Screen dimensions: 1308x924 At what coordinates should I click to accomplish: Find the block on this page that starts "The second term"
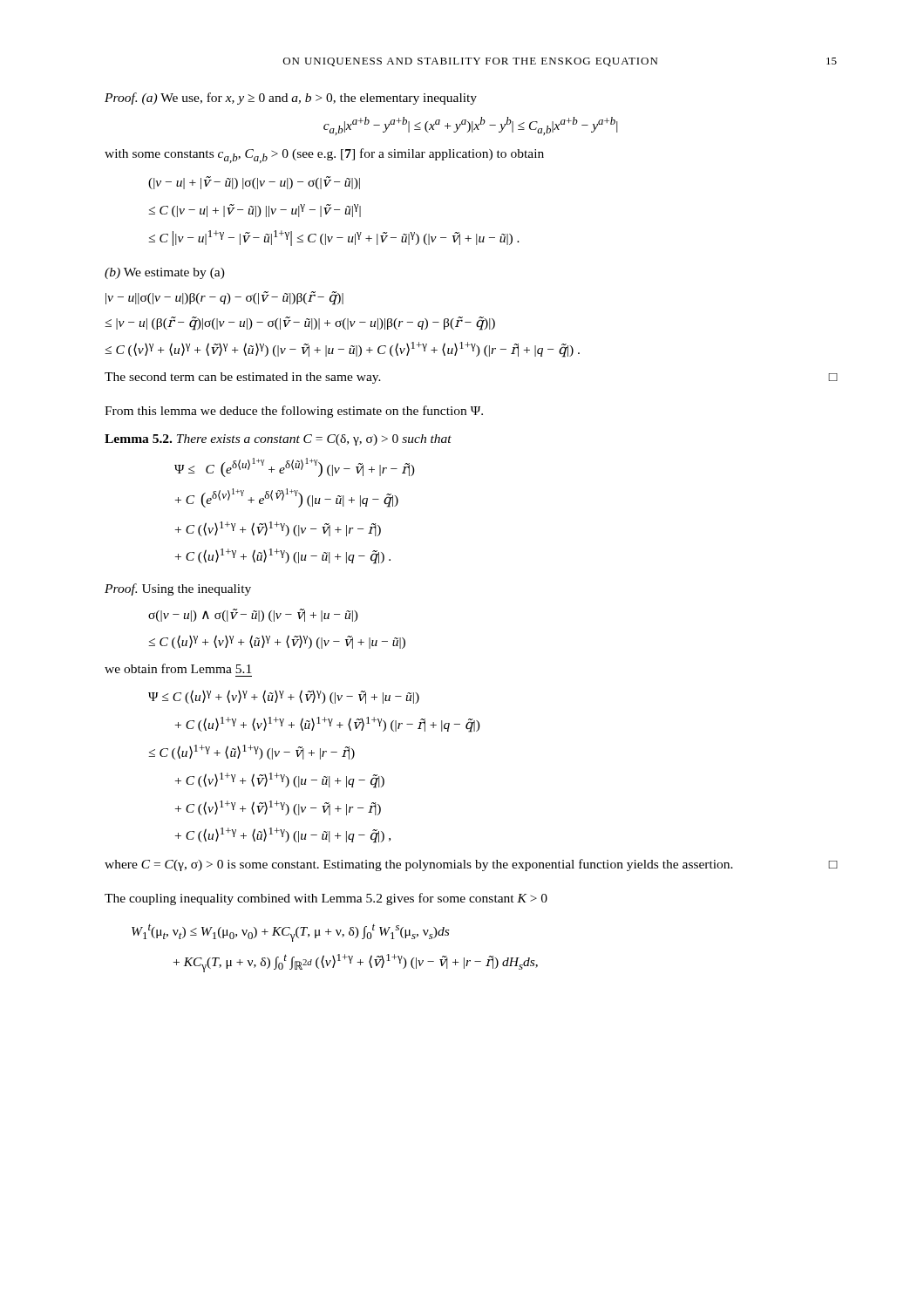click(x=244, y=378)
